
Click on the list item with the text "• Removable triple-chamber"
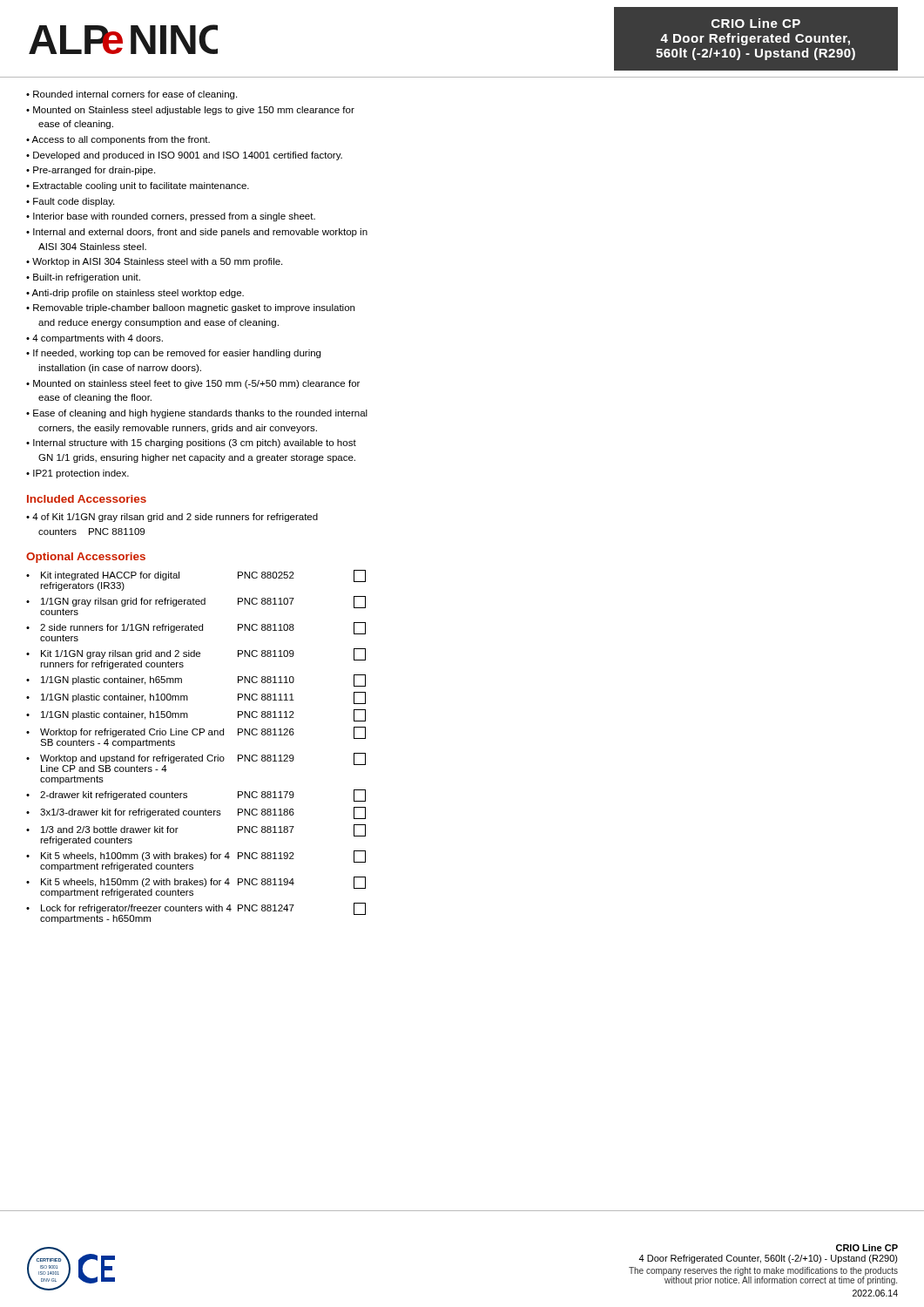coord(191,315)
